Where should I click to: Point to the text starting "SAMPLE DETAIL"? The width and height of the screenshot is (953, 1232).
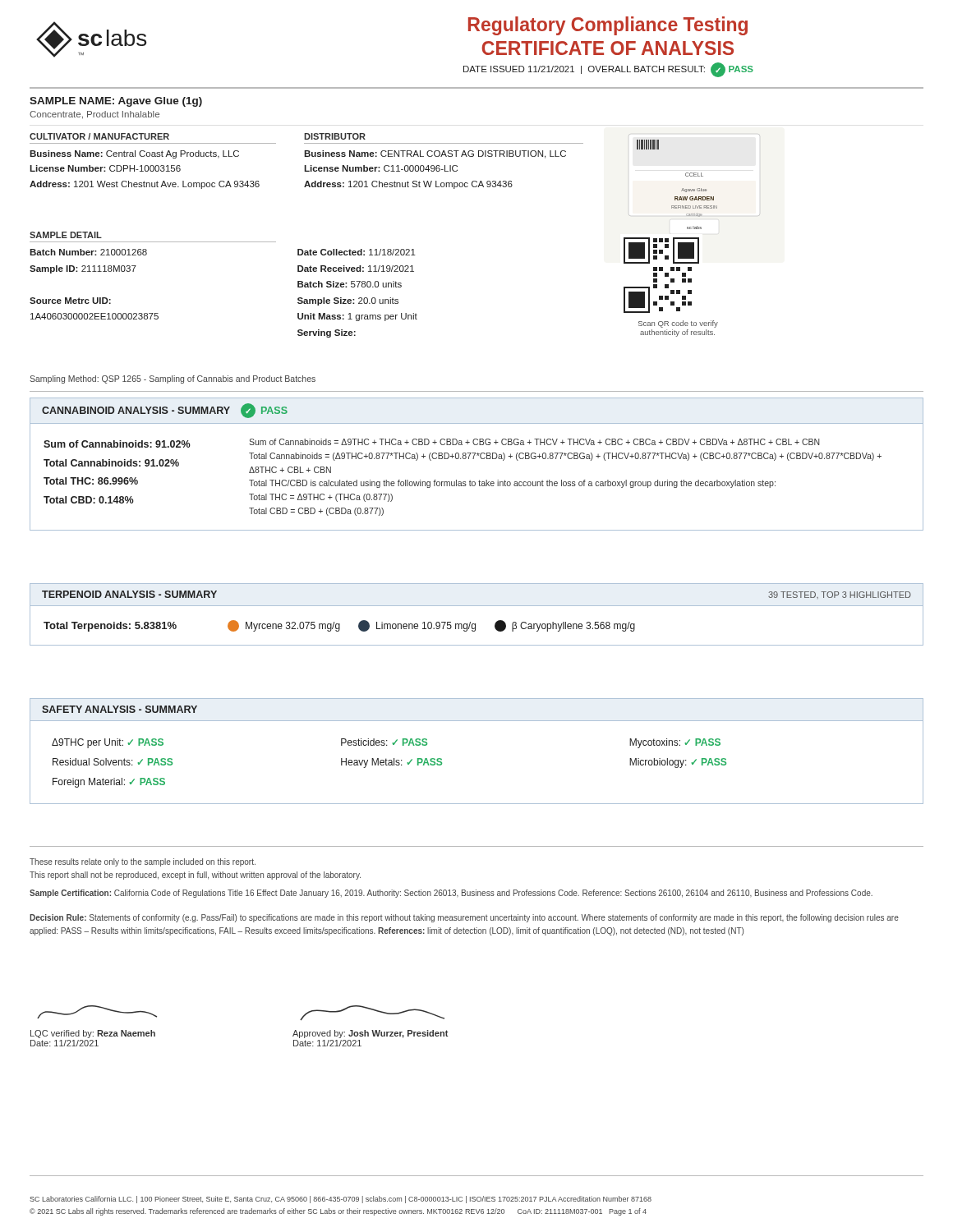[x=153, y=236]
